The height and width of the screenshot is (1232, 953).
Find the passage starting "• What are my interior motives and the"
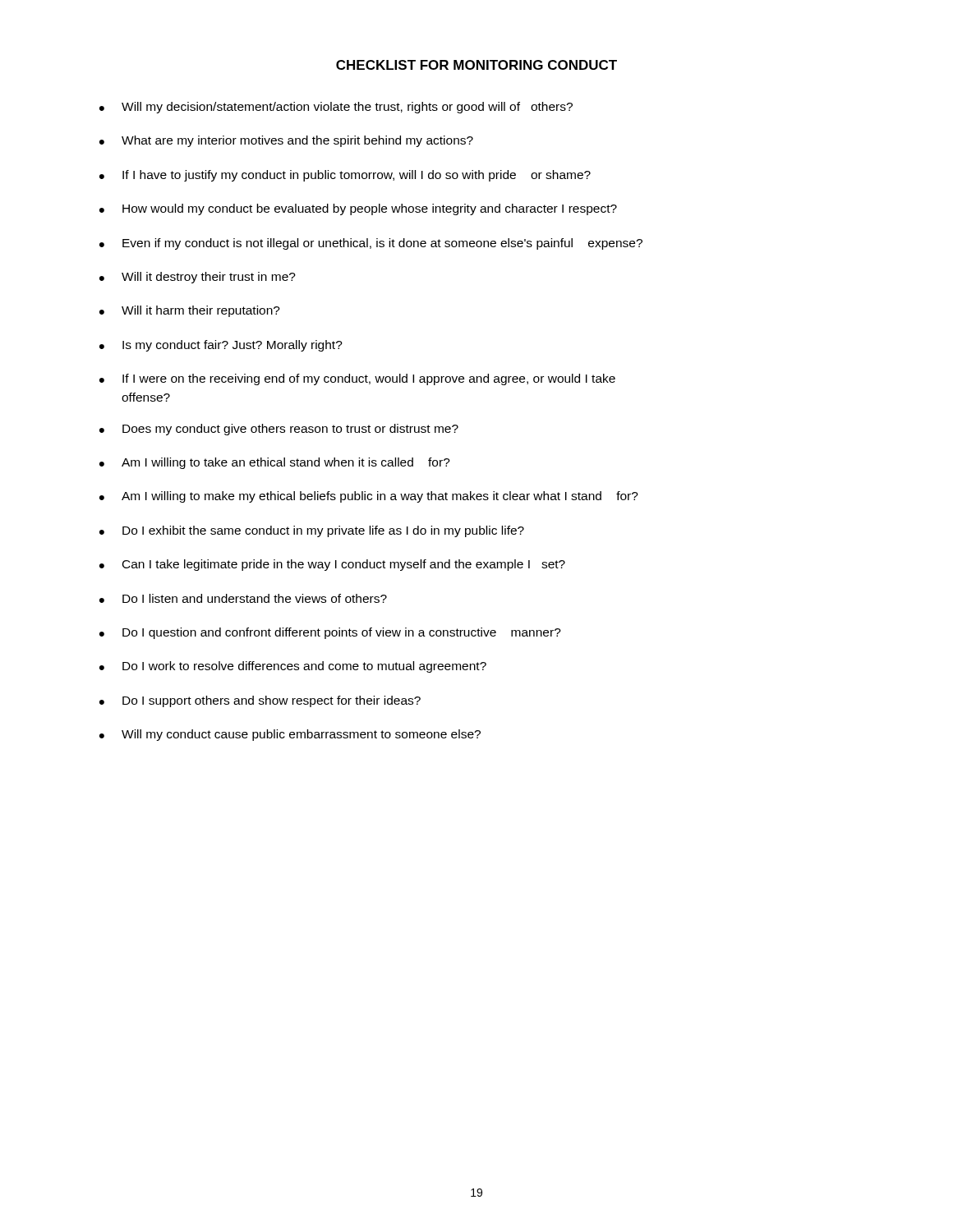coord(286,142)
